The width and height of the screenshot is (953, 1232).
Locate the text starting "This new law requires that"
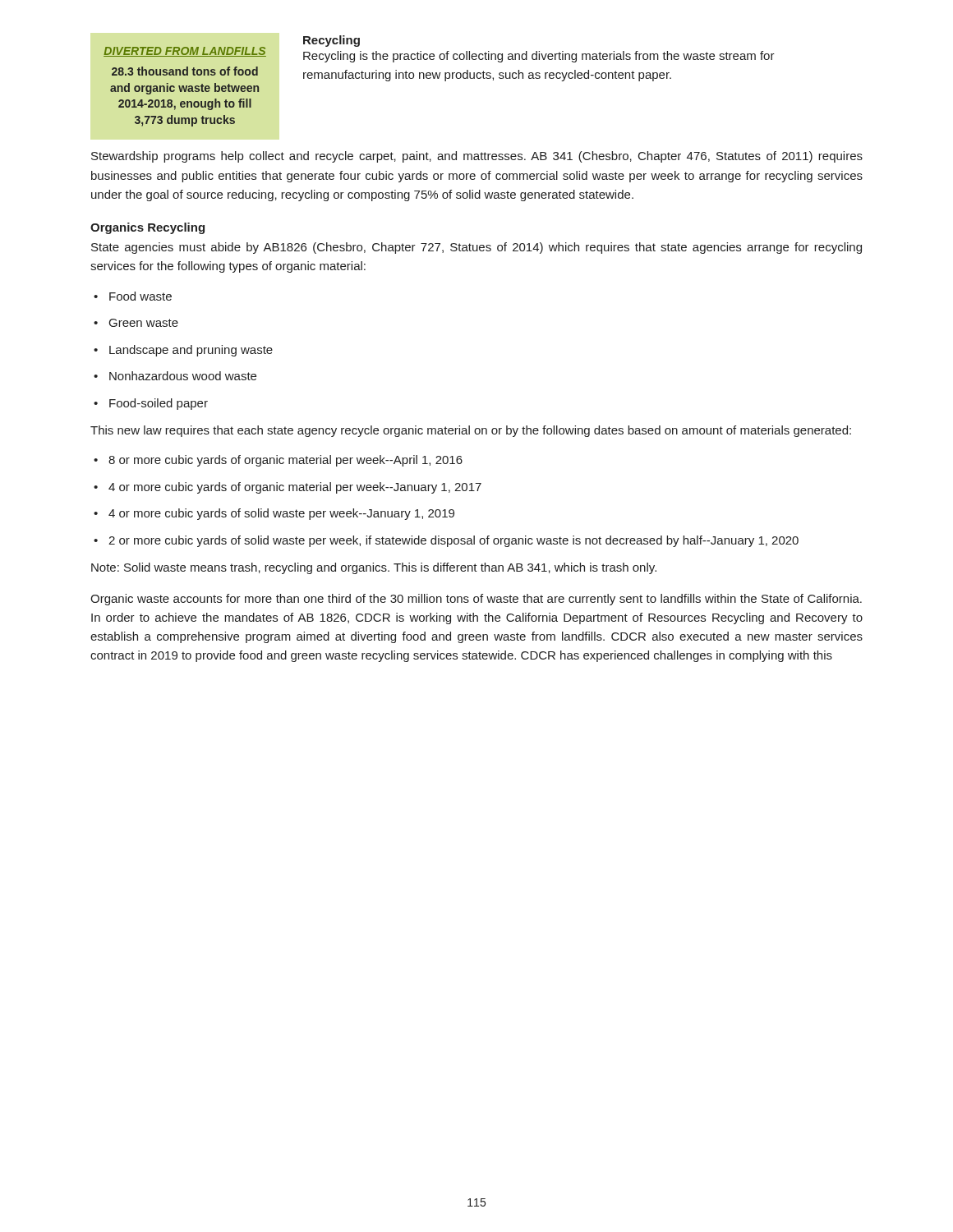point(471,430)
